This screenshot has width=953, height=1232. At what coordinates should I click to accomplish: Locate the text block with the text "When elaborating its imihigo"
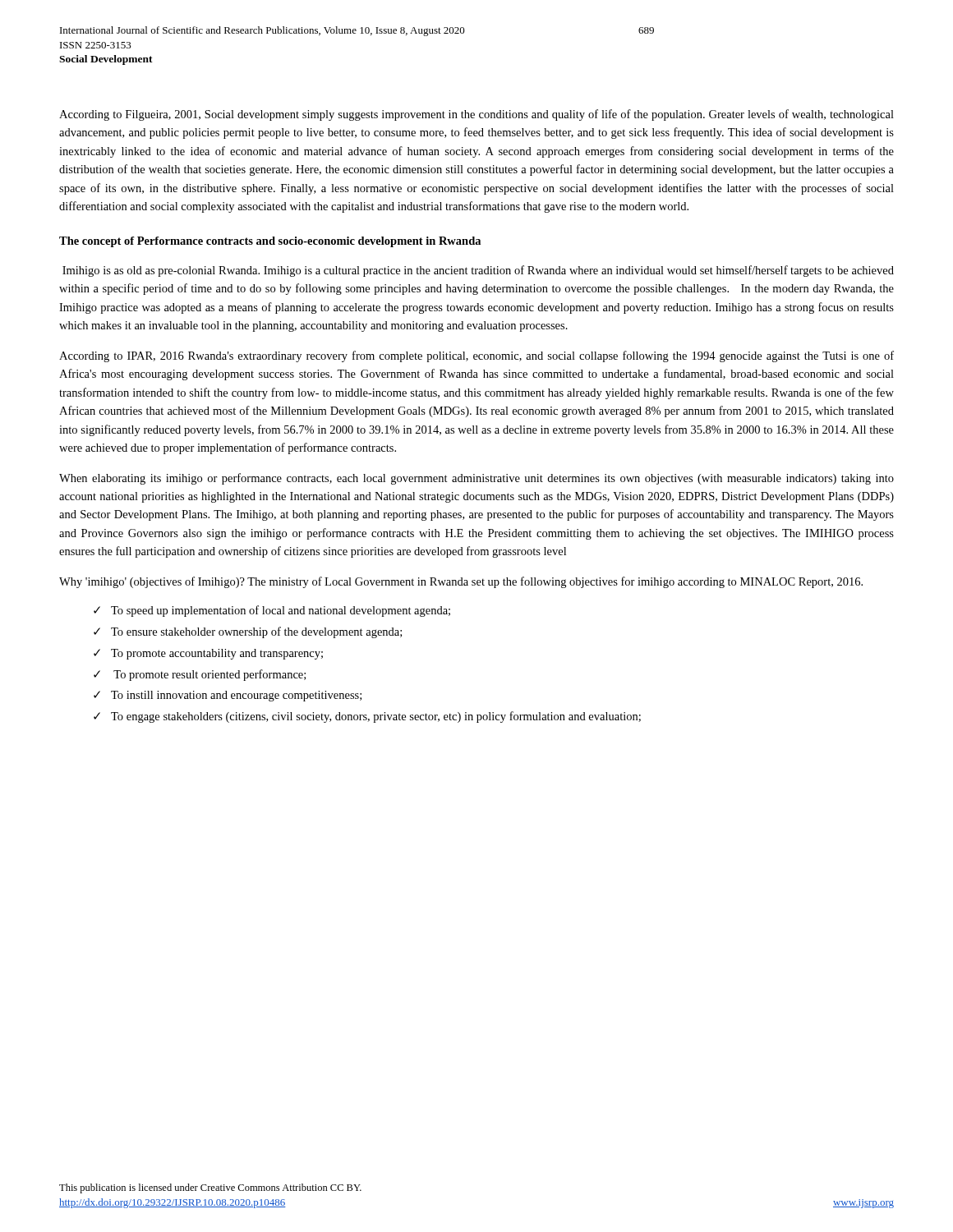476,514
